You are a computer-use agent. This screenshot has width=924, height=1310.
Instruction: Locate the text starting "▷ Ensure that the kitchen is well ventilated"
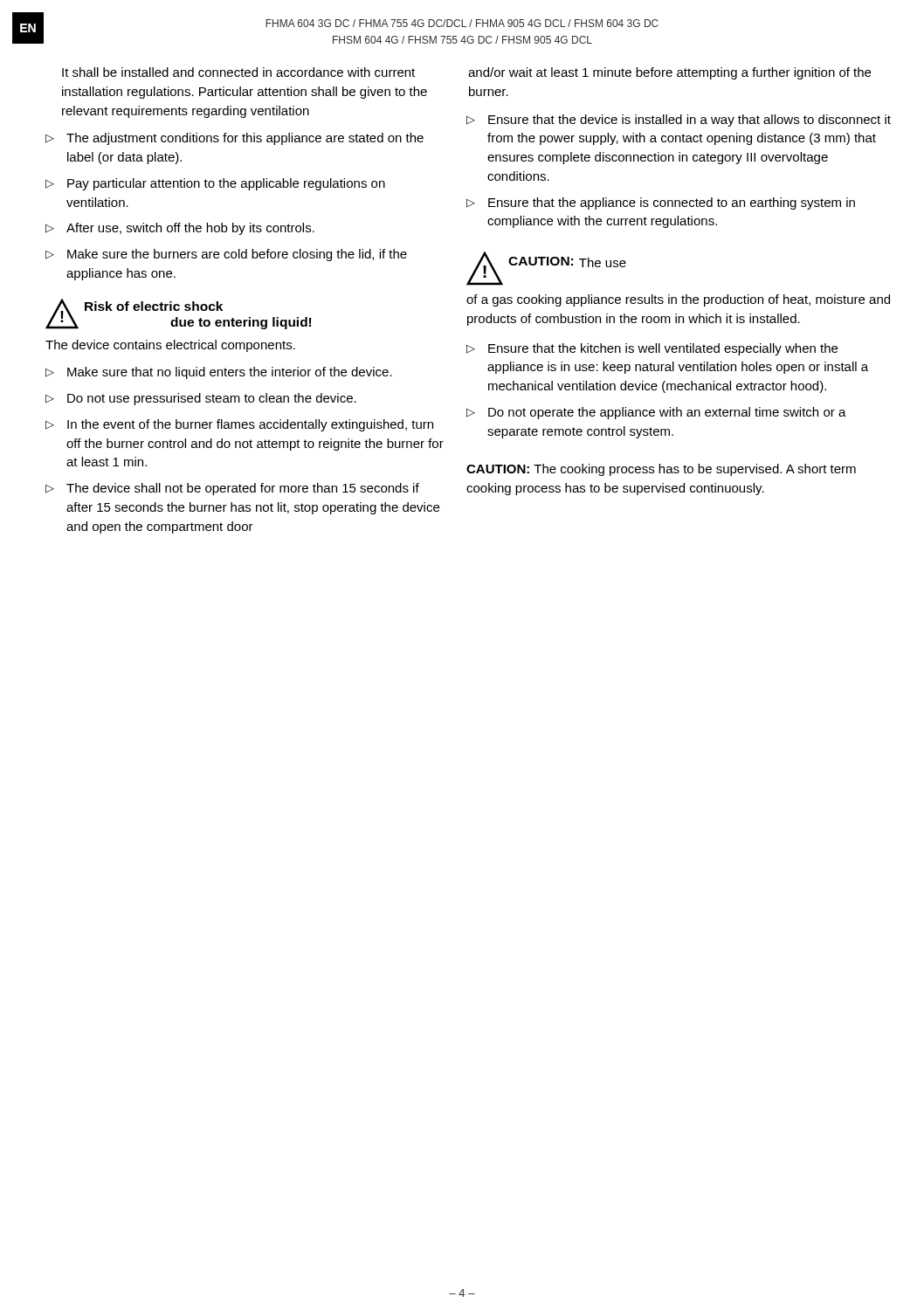[x=680, y=367]
